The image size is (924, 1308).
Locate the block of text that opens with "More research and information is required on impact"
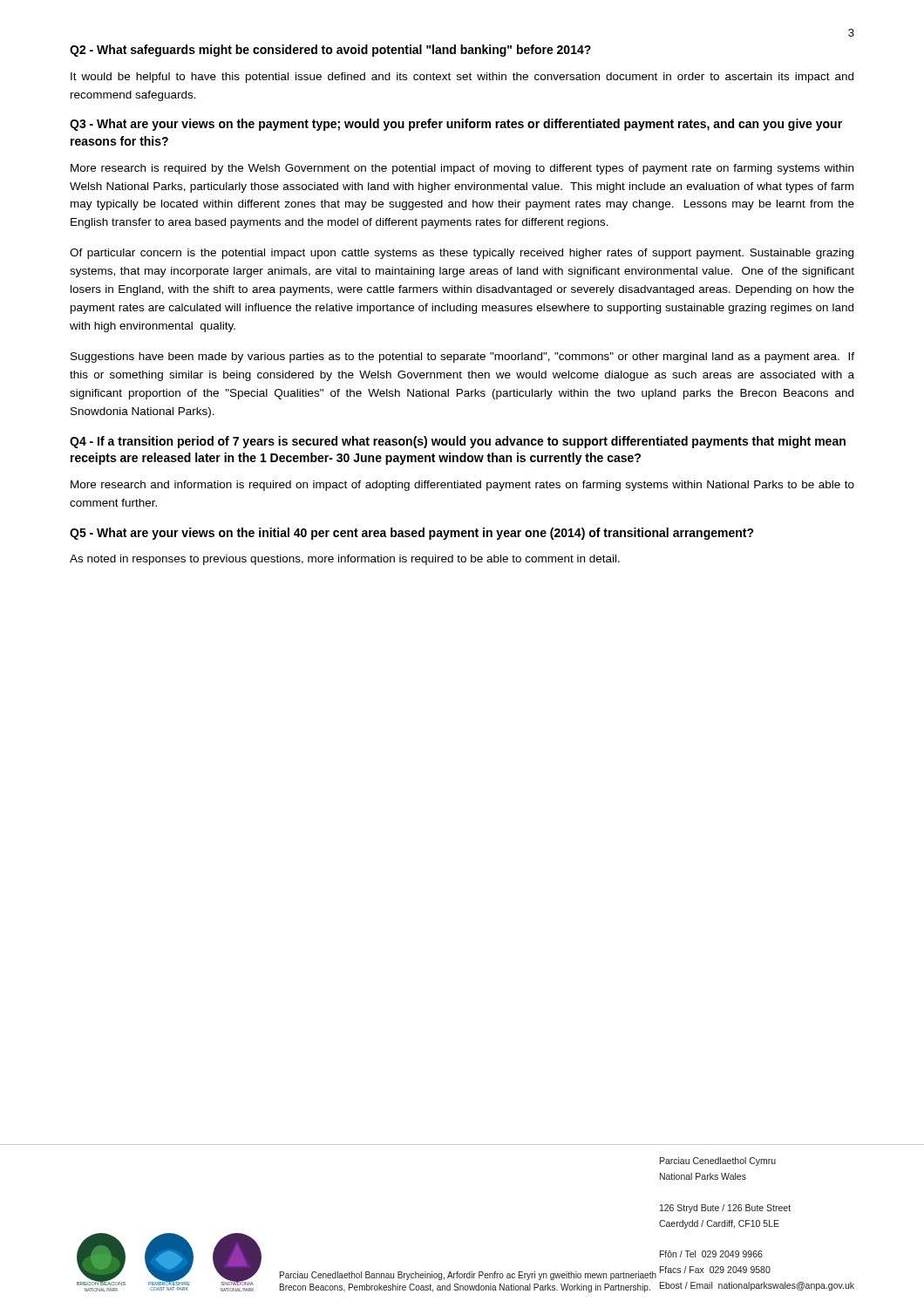[462, 493]
